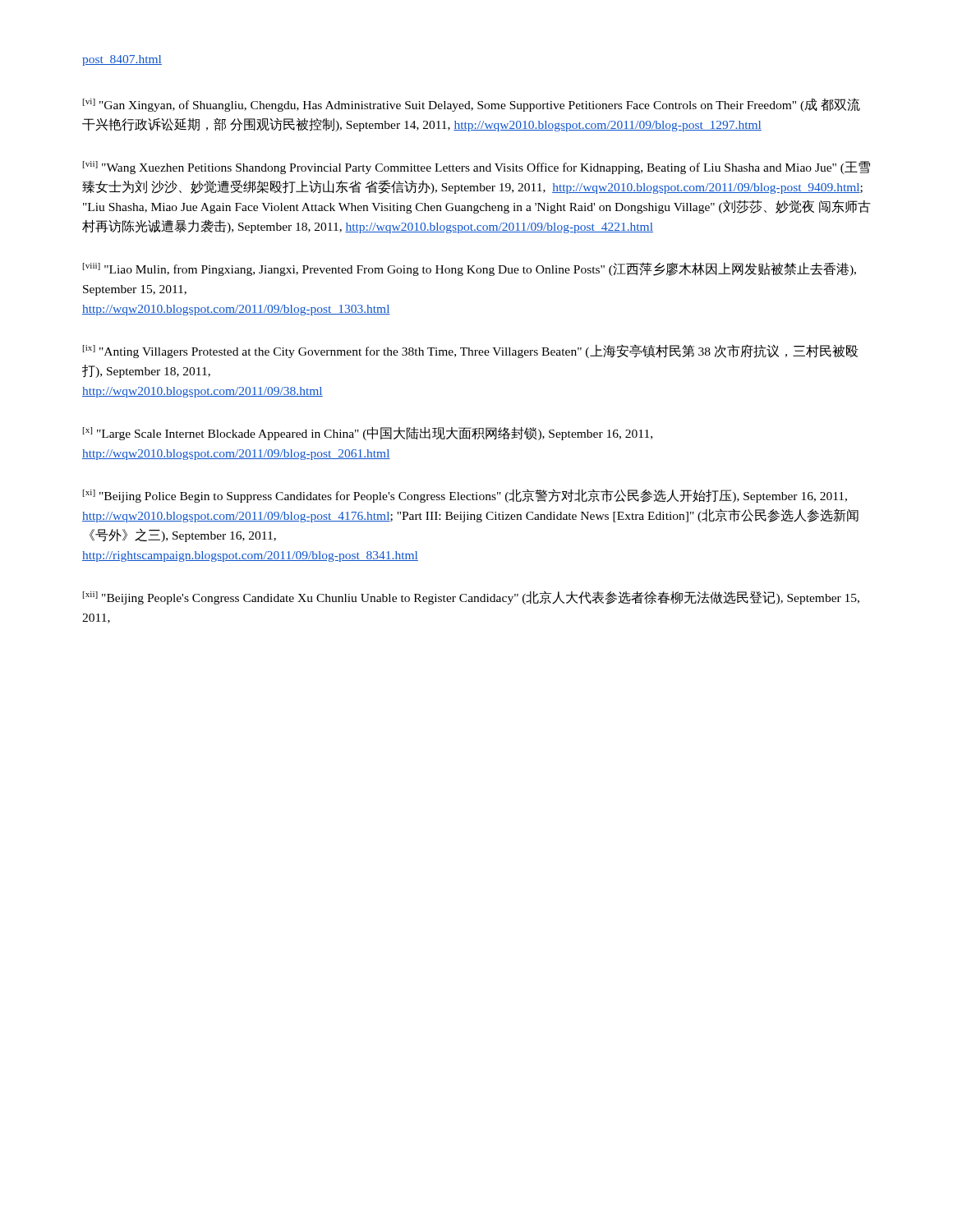This screenshot has height=1232, width=953.
Task: Select the block starting "[ix] "Anting Villagers Protested"
Action: pyautogui.click(x=471, y=351)
